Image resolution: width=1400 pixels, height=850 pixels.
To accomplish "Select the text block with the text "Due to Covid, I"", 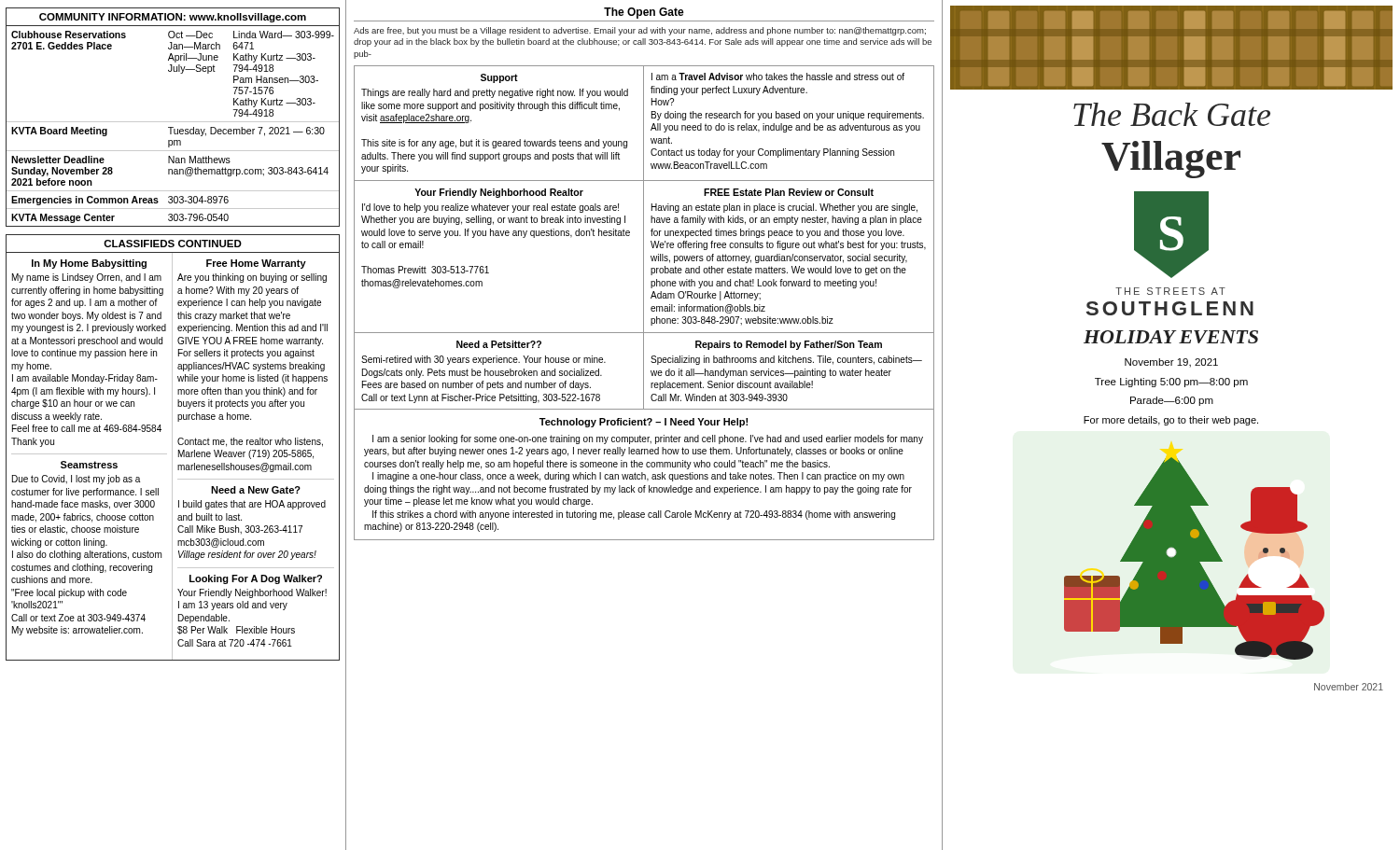I will pos(87,555).
